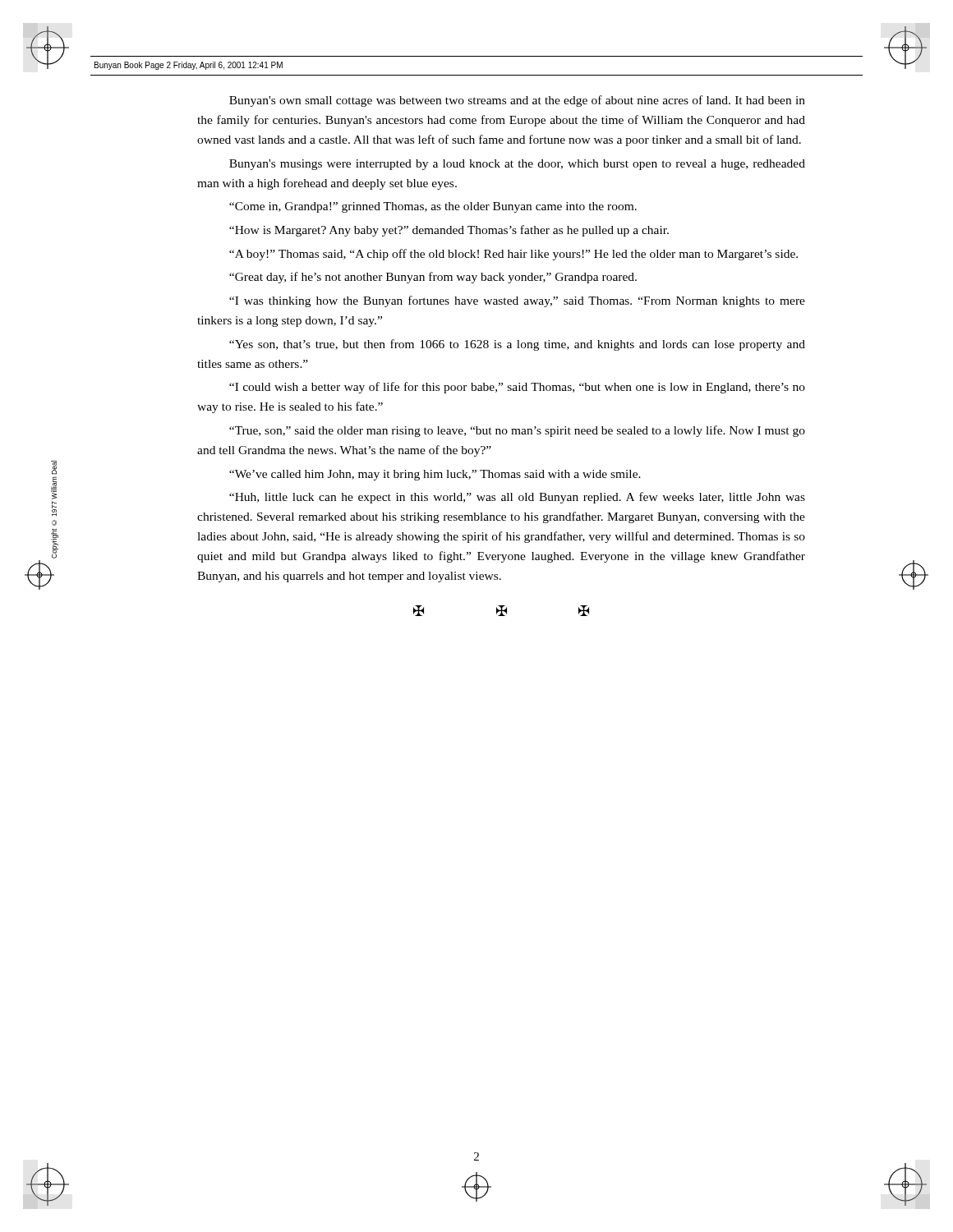Point to the block beginning "Bunyan's musings were interrupted by a loud knock"

pos(501,173)
